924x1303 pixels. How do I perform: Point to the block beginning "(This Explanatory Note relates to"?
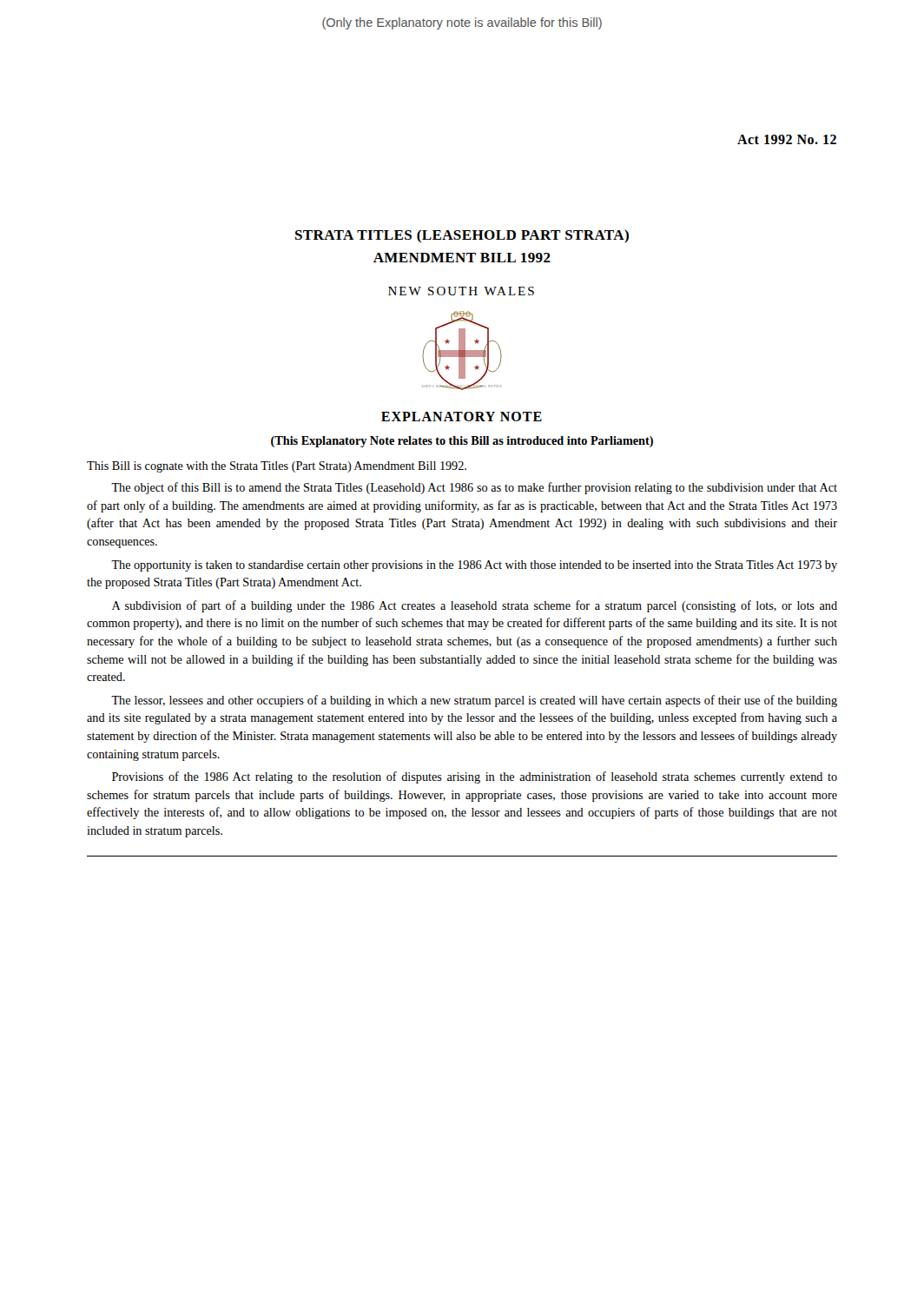(x=462, y=440)
